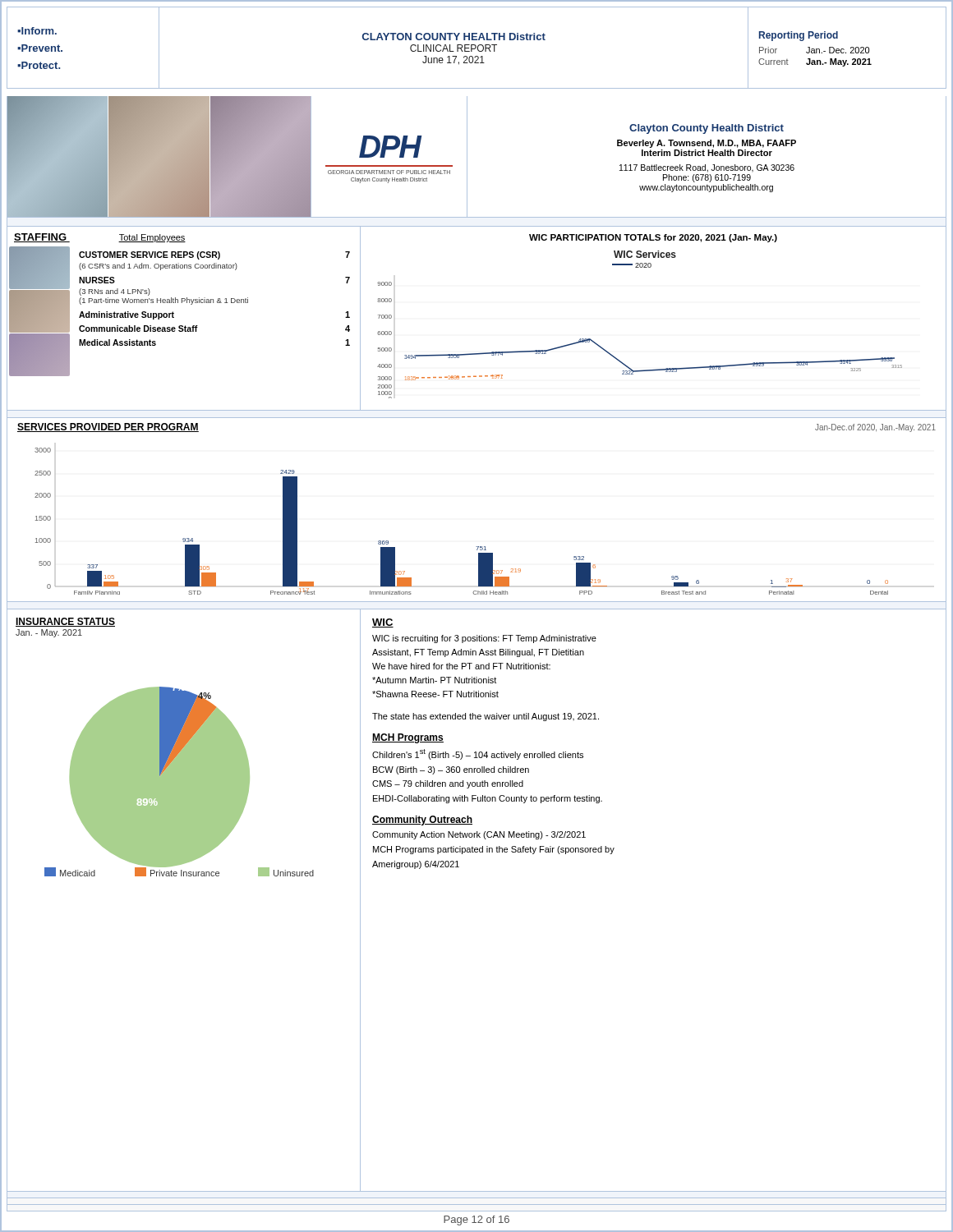Click on the region starting "Community Outreach"
This screenshot has height=1232, width=953.
pos(422,820)
